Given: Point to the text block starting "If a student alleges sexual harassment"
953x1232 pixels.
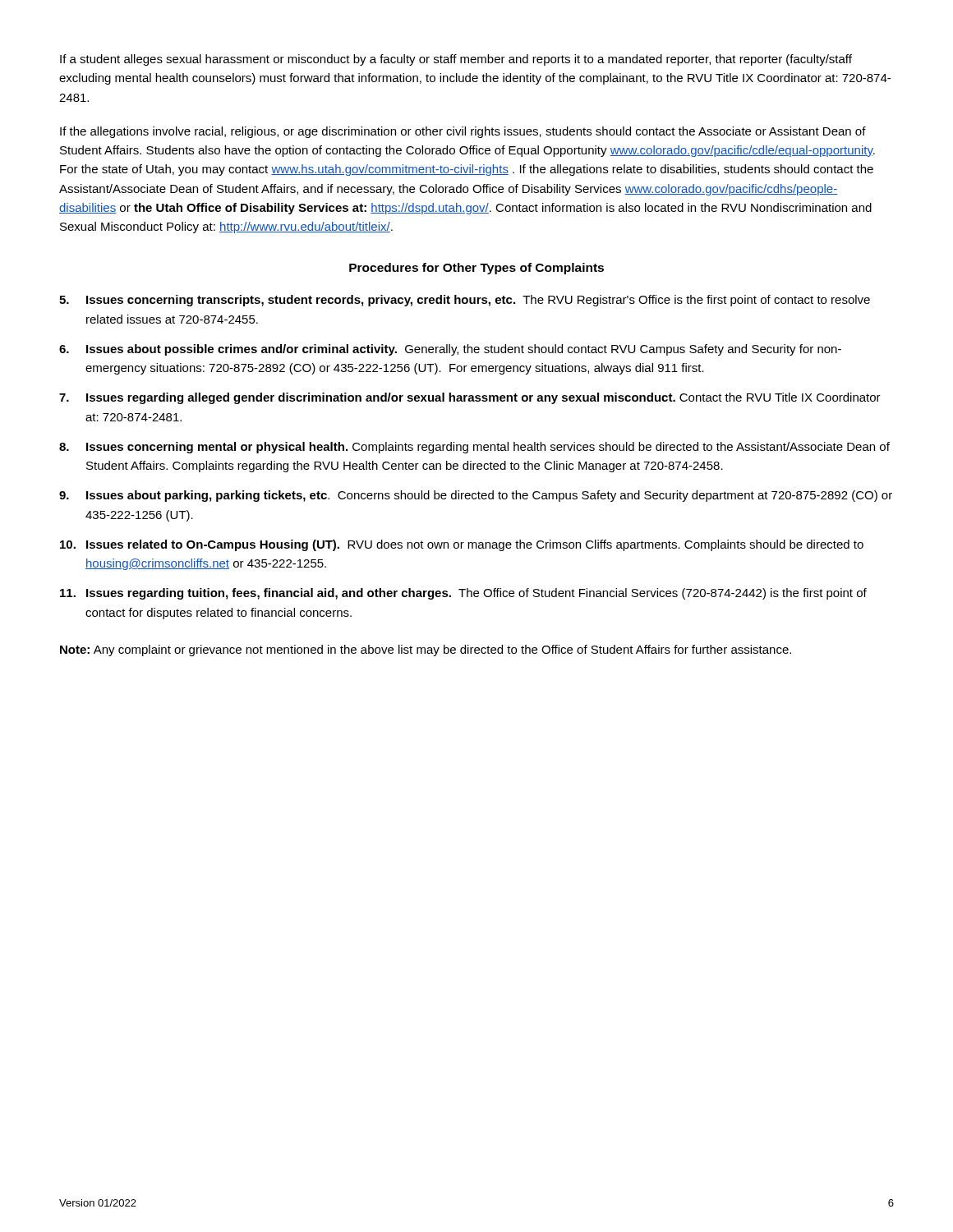Looking at the screenshot, I should click(x=476, y=78).
